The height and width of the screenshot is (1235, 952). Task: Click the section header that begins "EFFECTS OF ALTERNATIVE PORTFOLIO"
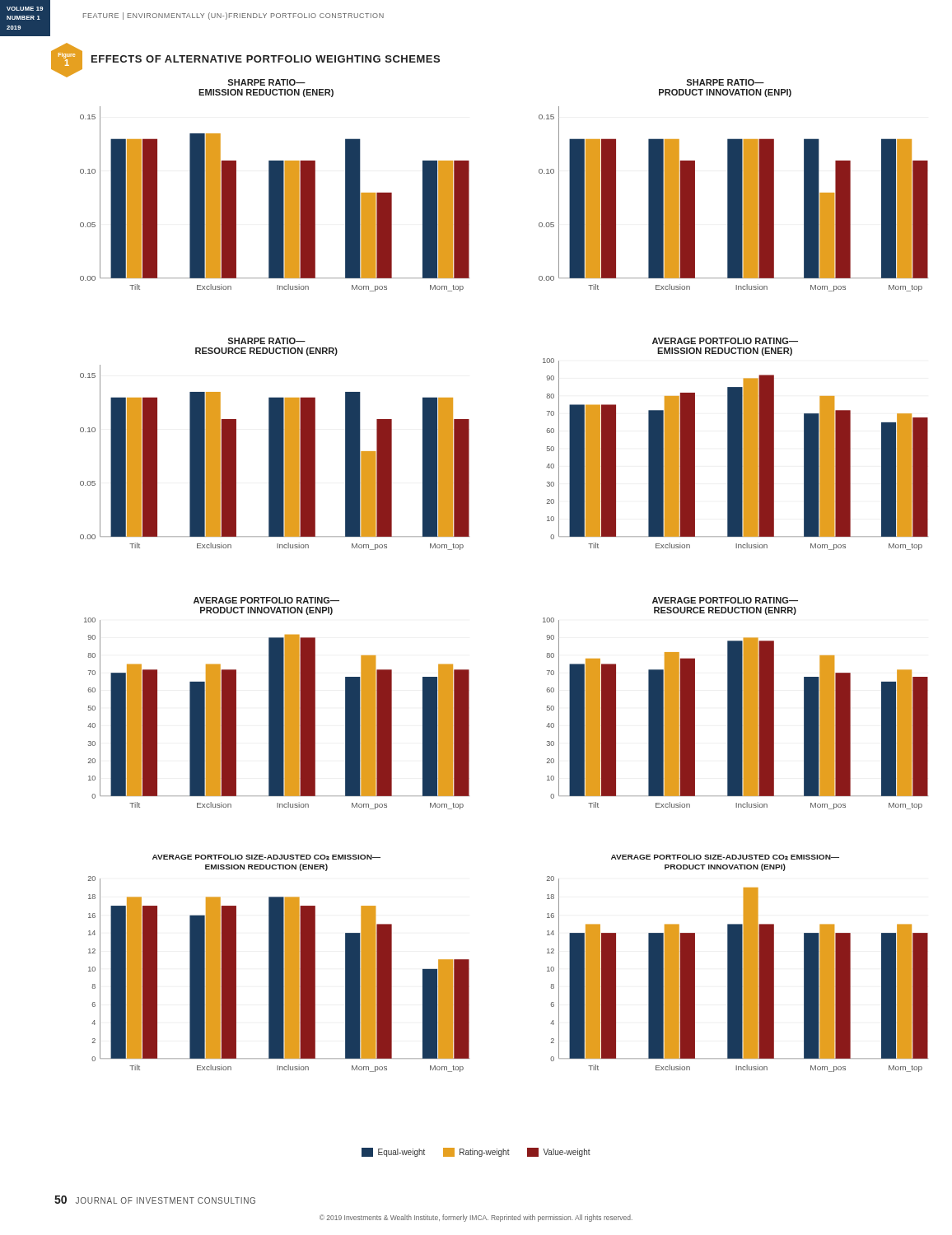pyautogui.click(x=266, y=59)
